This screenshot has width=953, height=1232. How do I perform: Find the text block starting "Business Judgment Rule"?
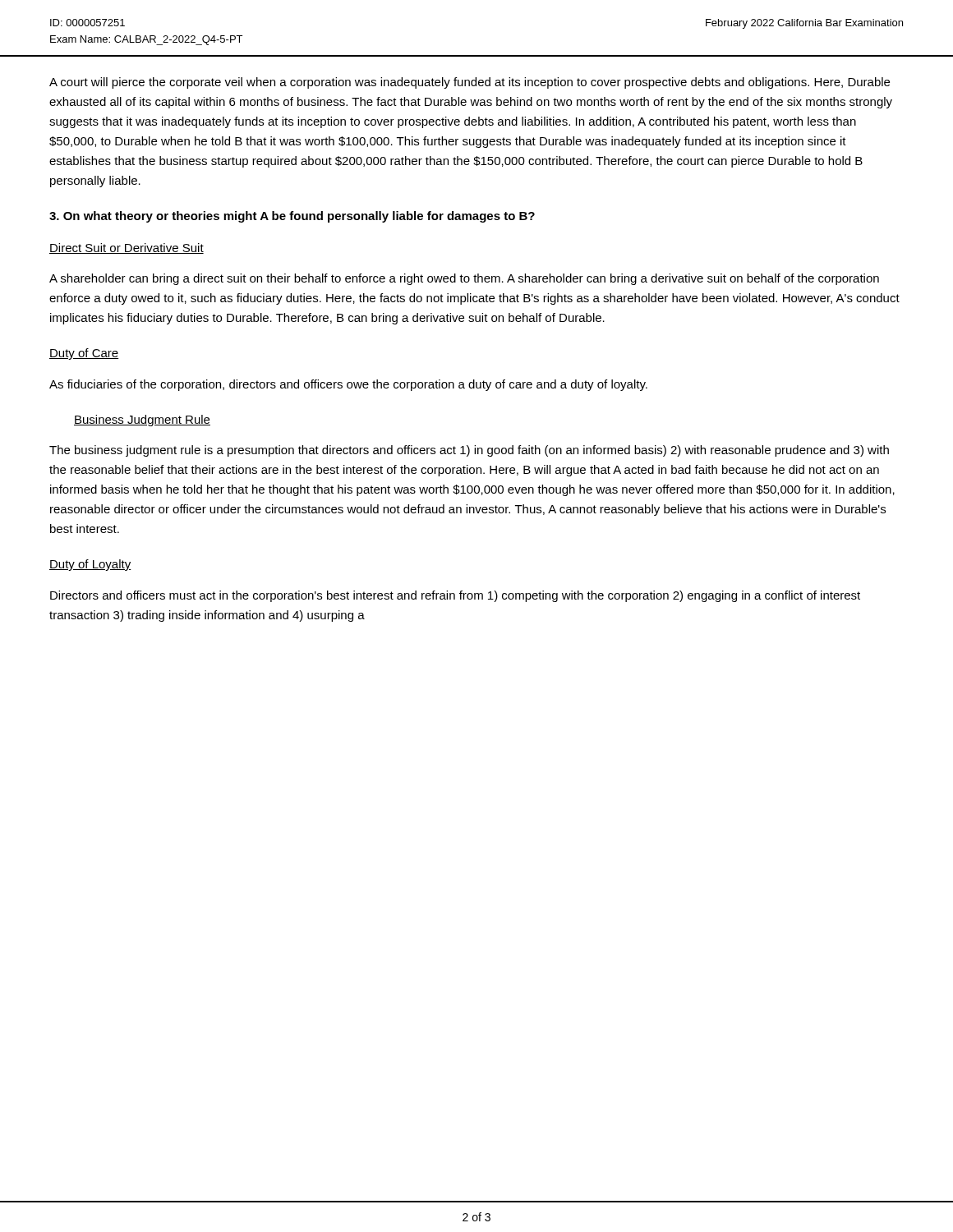point(142,419)
